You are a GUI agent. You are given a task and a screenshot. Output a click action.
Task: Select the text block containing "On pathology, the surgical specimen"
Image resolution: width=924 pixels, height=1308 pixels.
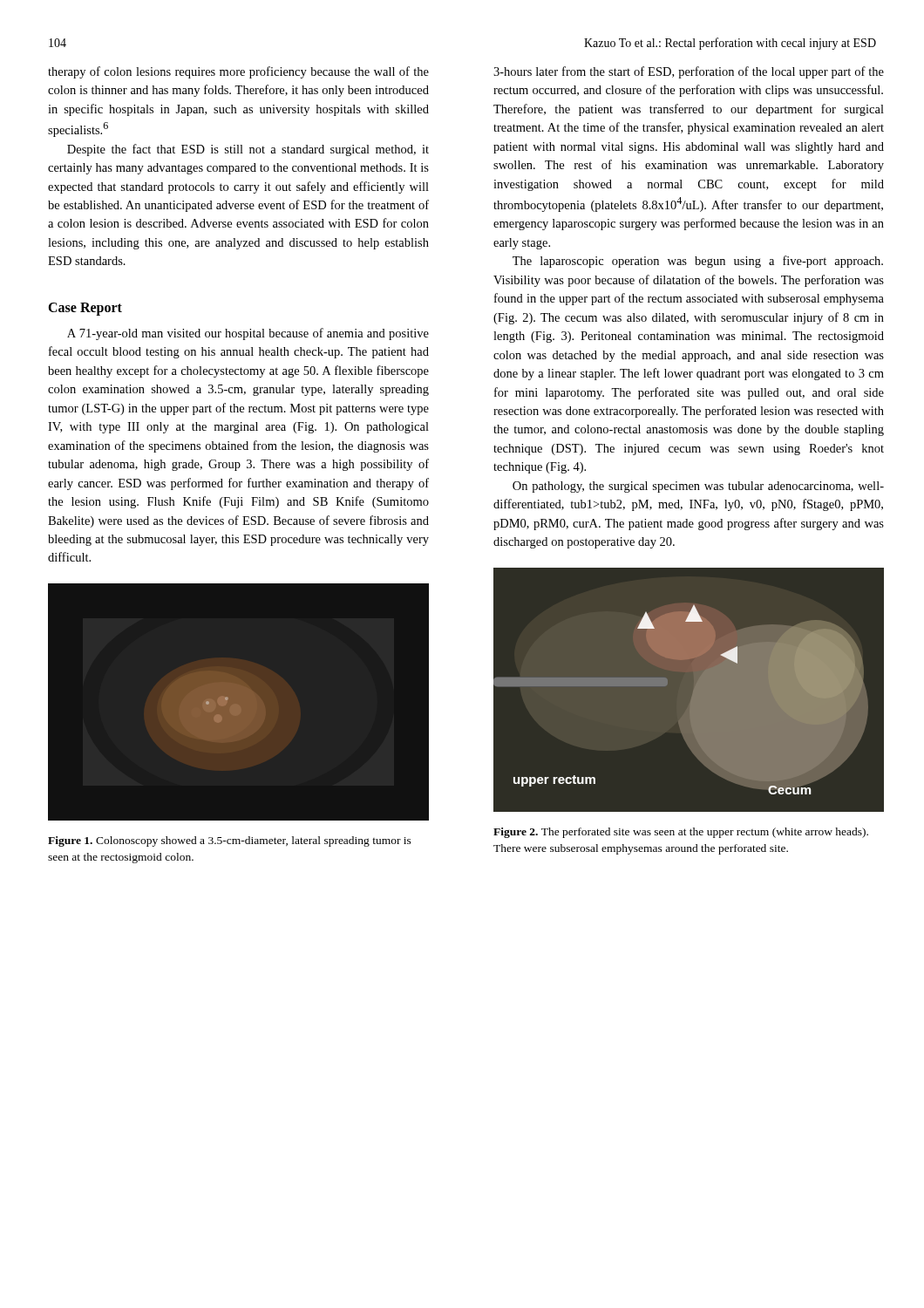689,514
